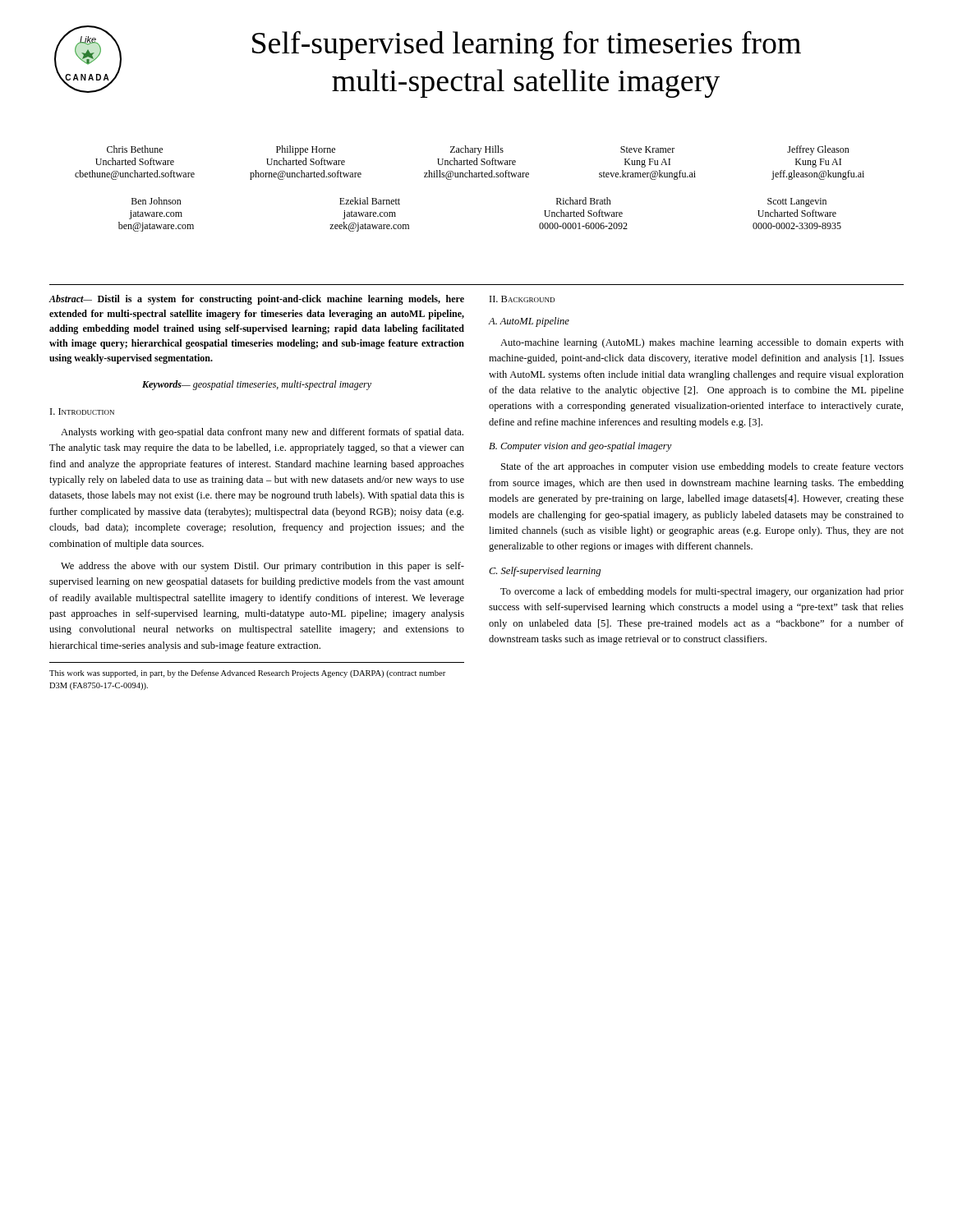Locate the region starting "Abstract— Distil is a system"
This screenshot has height=1232, width=953.
pyautogui.click(x=257, y=329)
